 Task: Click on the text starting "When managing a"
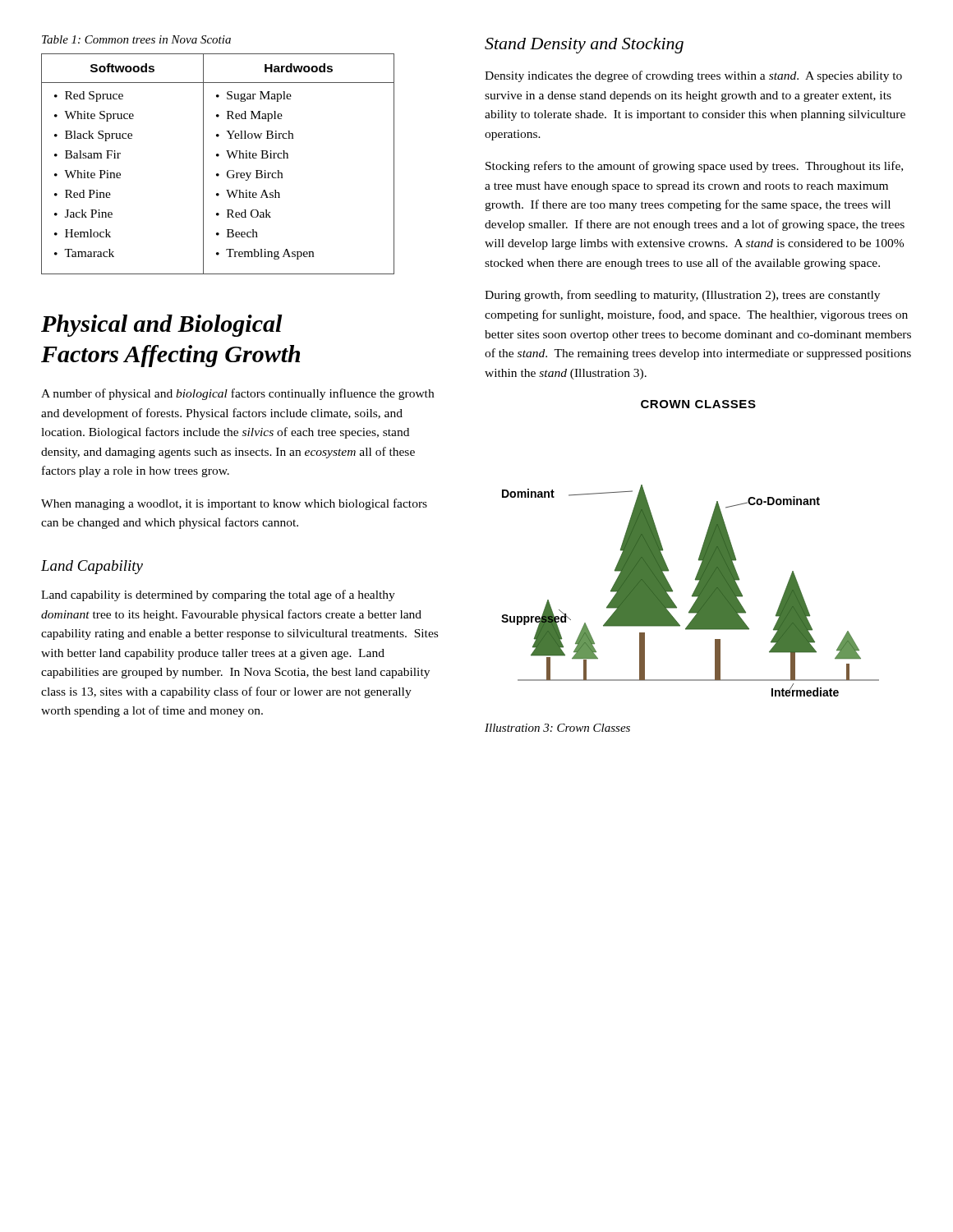click(x=234, y=513)
